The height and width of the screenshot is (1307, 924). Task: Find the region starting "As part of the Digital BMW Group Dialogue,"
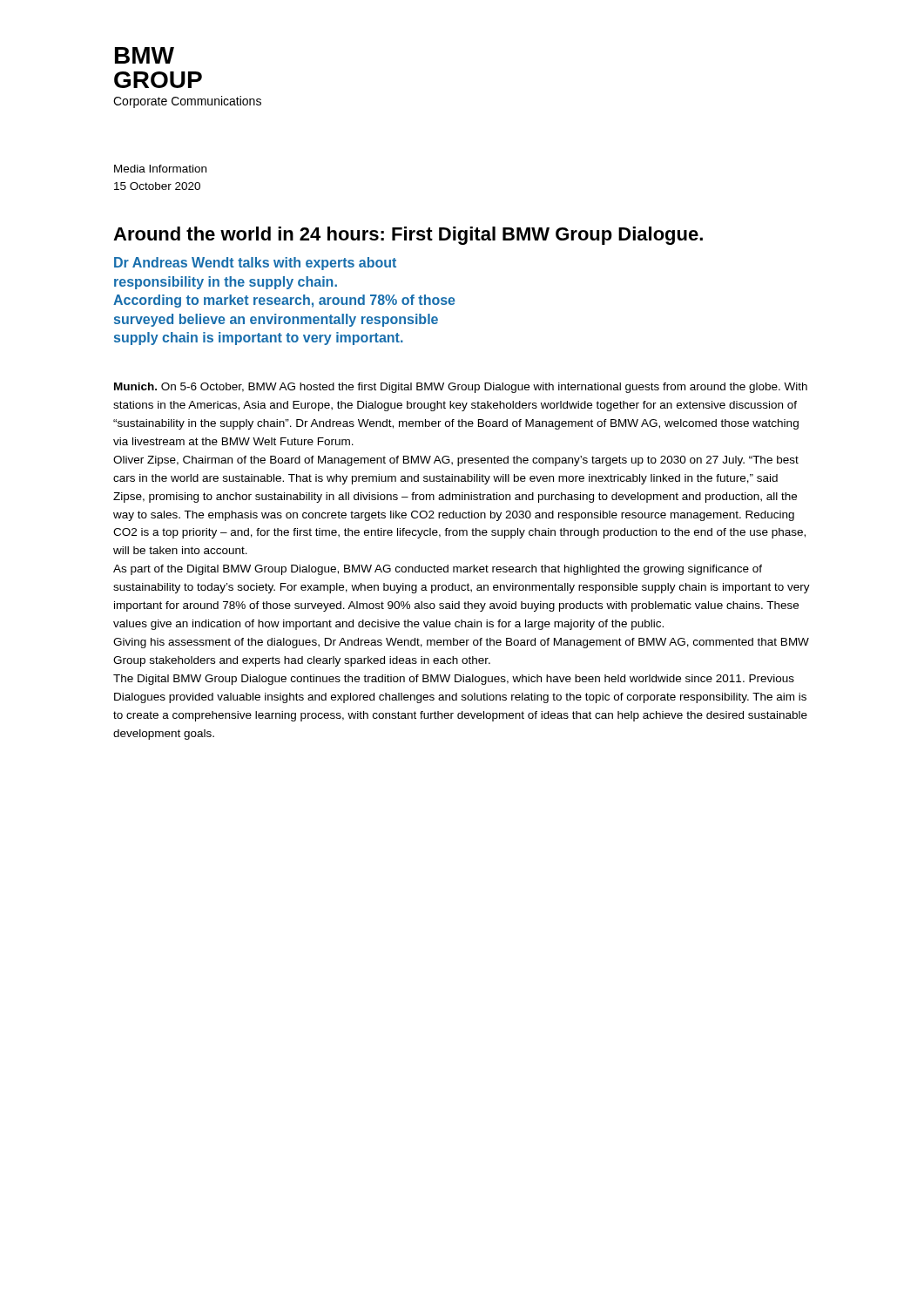pos(462,597)
